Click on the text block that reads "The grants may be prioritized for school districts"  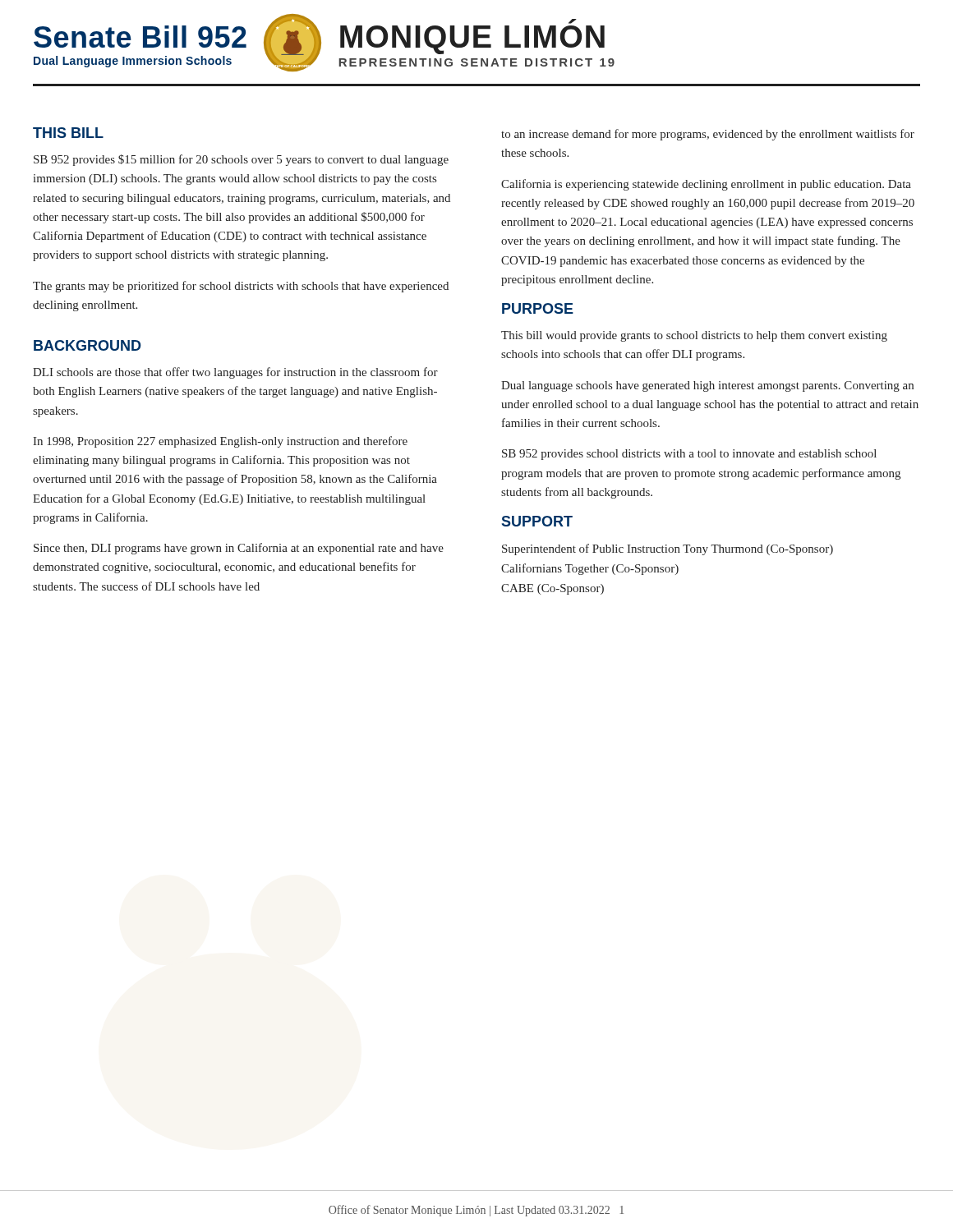click(241, 295)
